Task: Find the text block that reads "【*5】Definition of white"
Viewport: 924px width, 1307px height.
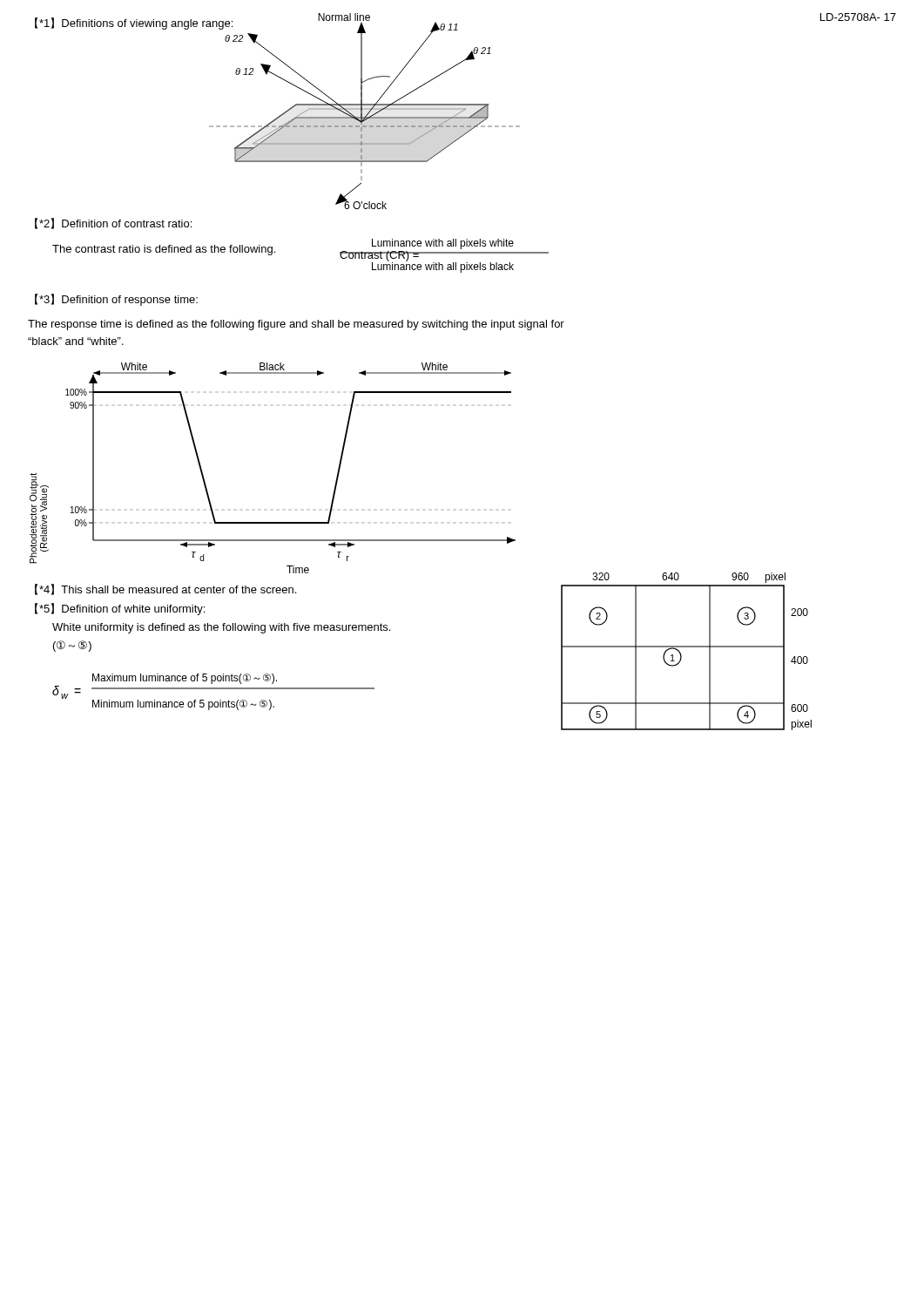Action: click(117, 609)
